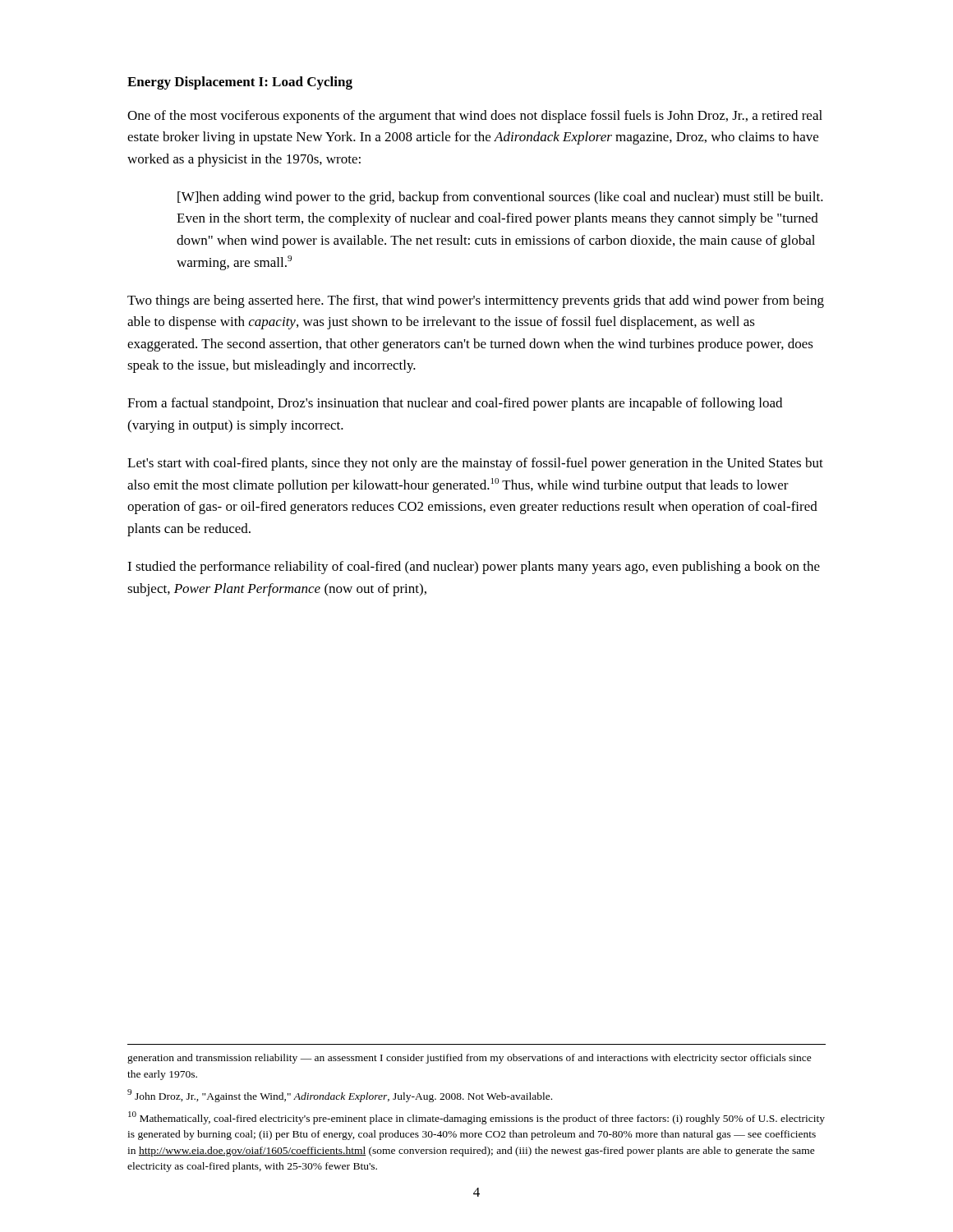The image size is (953, 1232).
Task: Locate the text block that reads "Two things are"
Action: tap(476, 333)
